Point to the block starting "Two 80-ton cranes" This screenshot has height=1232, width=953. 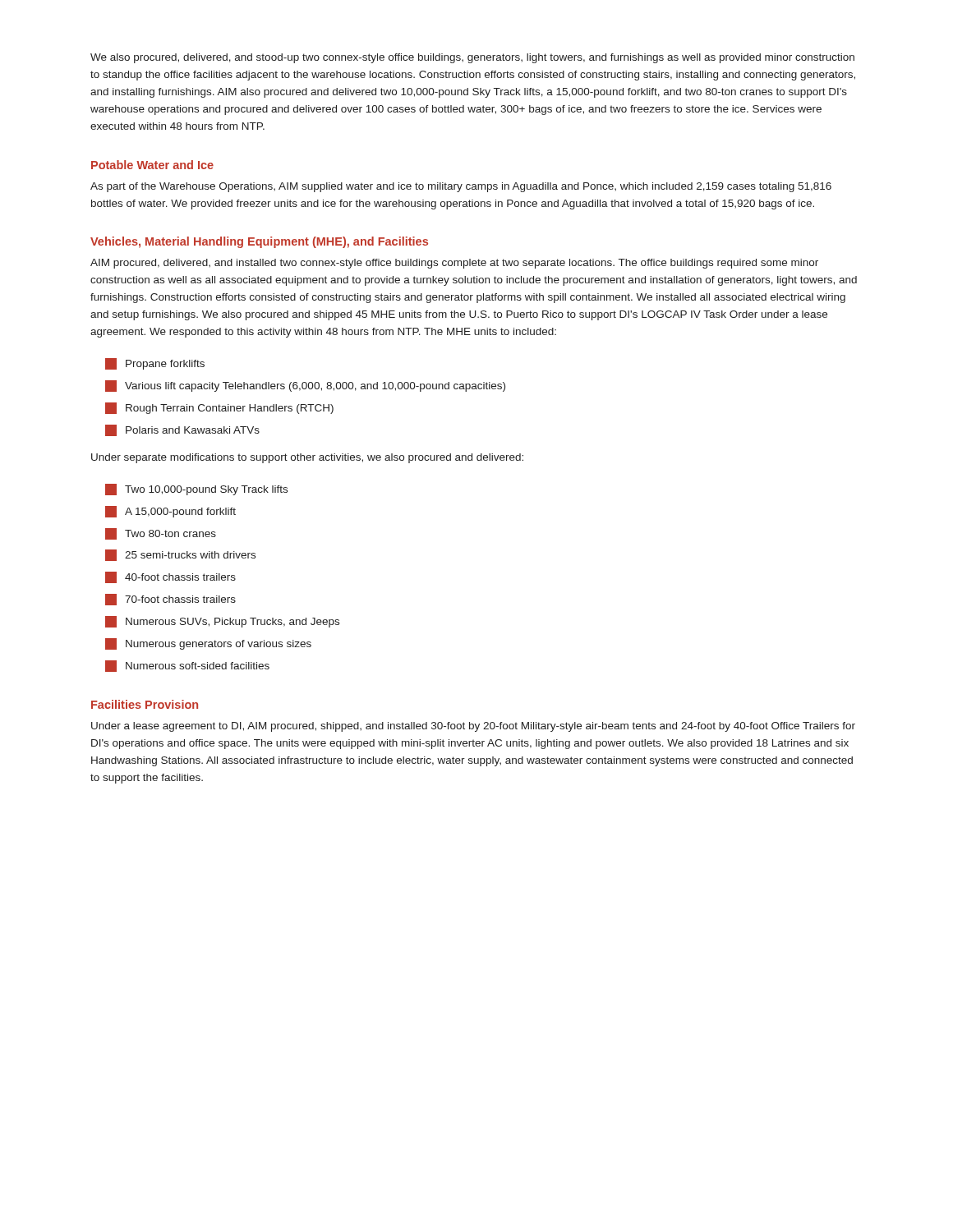click(x=161, y=534)
